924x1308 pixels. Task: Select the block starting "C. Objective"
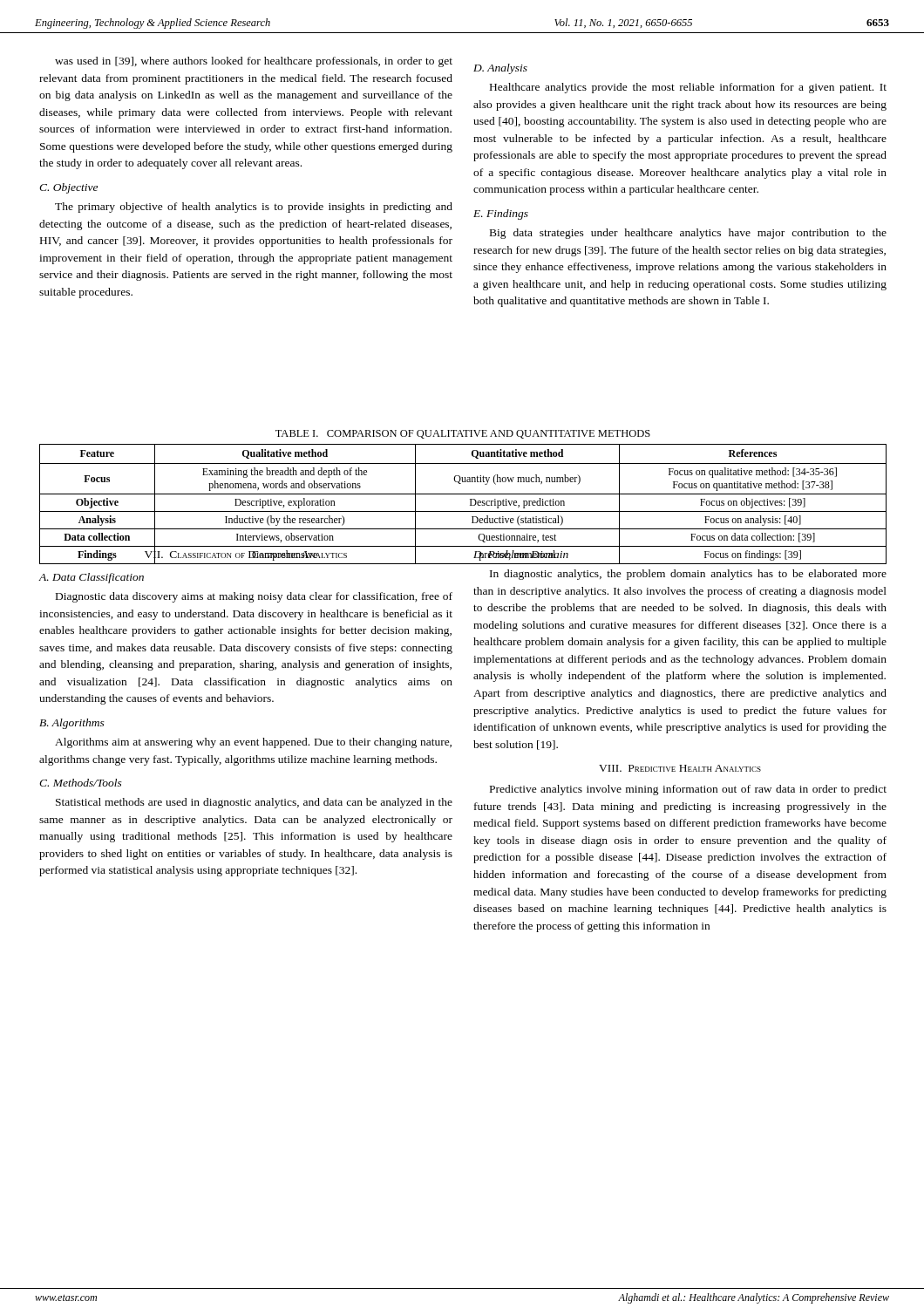pos(69,187)
